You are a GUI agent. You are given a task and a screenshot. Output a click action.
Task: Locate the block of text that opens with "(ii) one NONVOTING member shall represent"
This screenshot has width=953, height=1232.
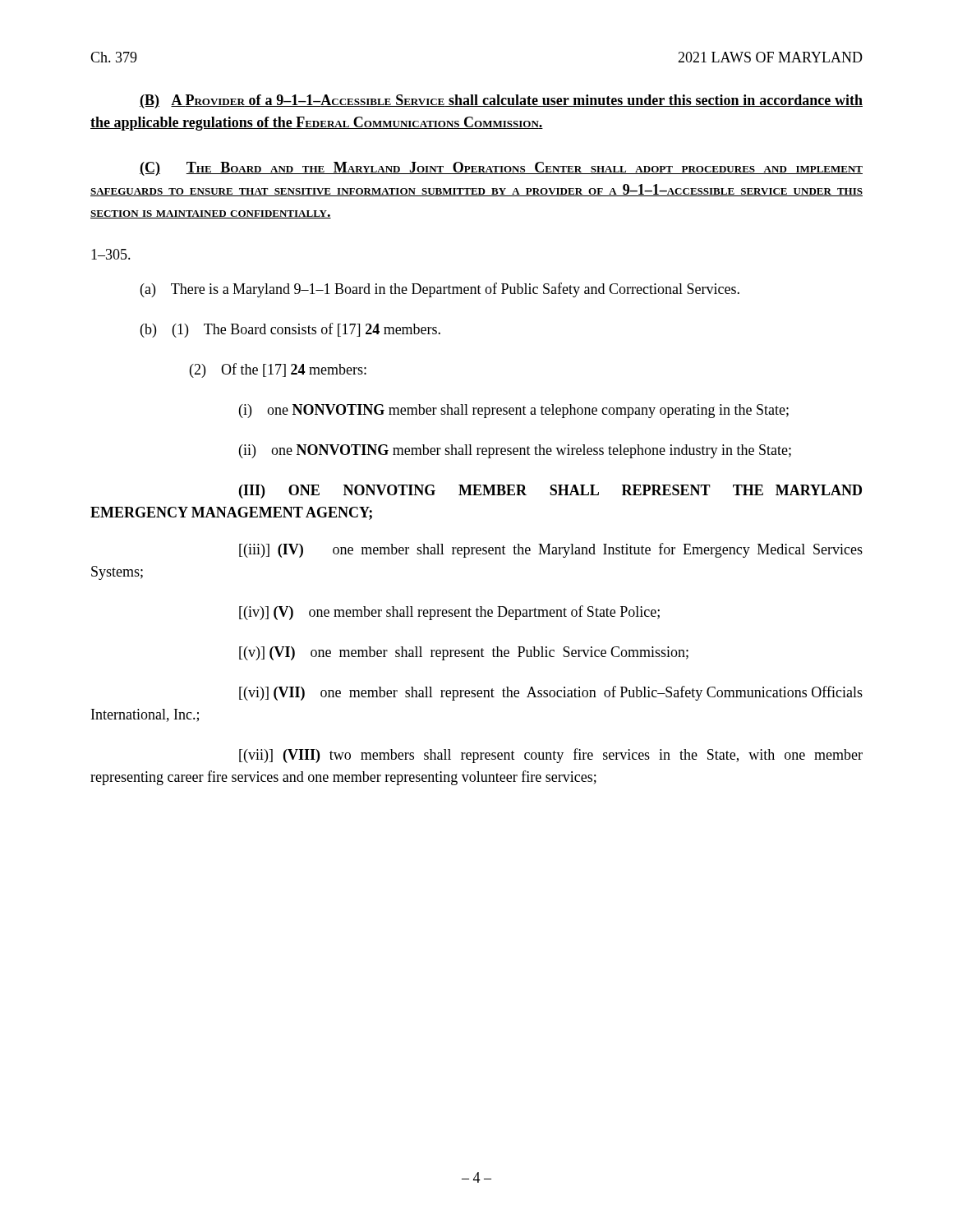476,451
